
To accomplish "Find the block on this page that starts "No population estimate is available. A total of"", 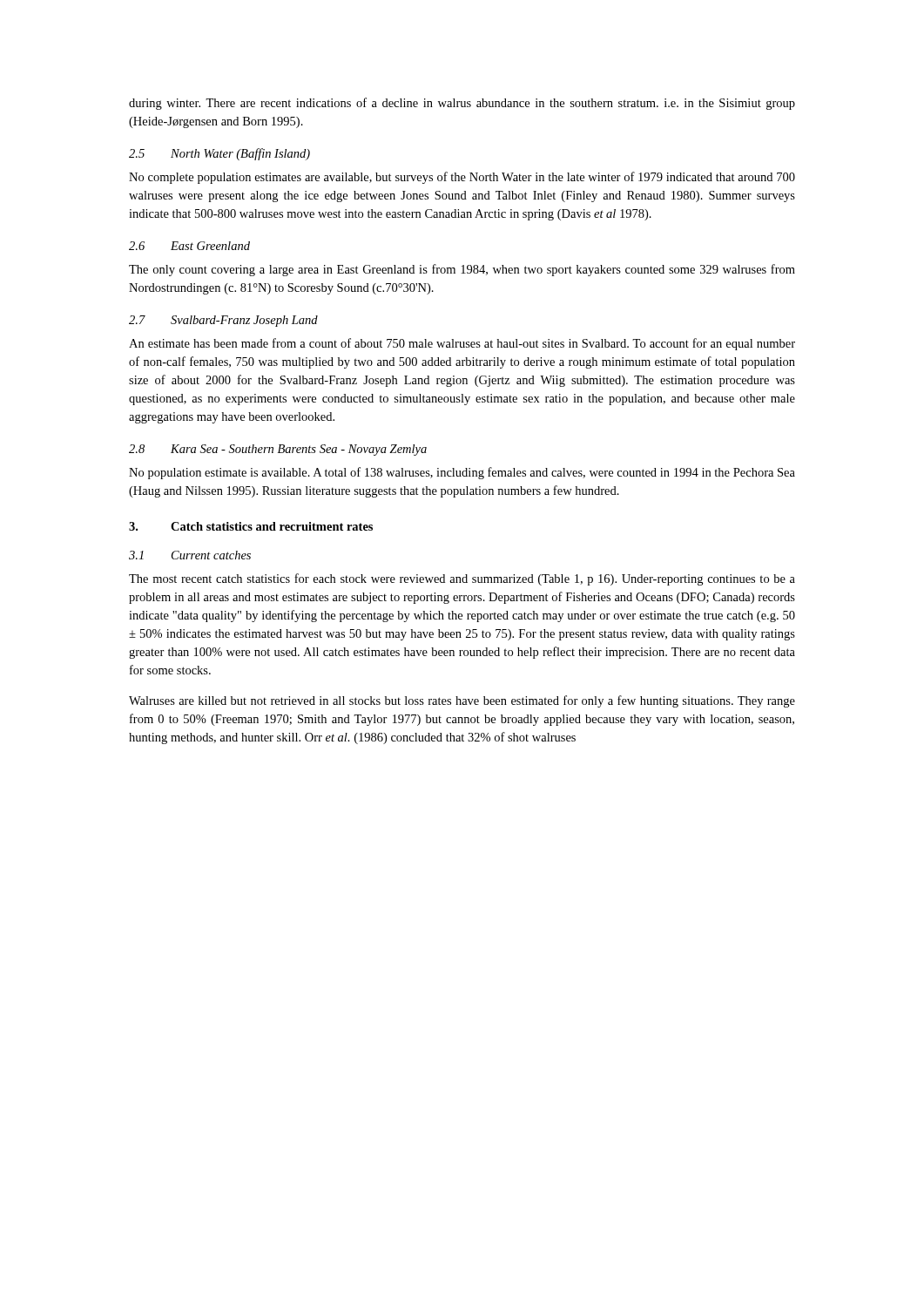I will [462, 482].
